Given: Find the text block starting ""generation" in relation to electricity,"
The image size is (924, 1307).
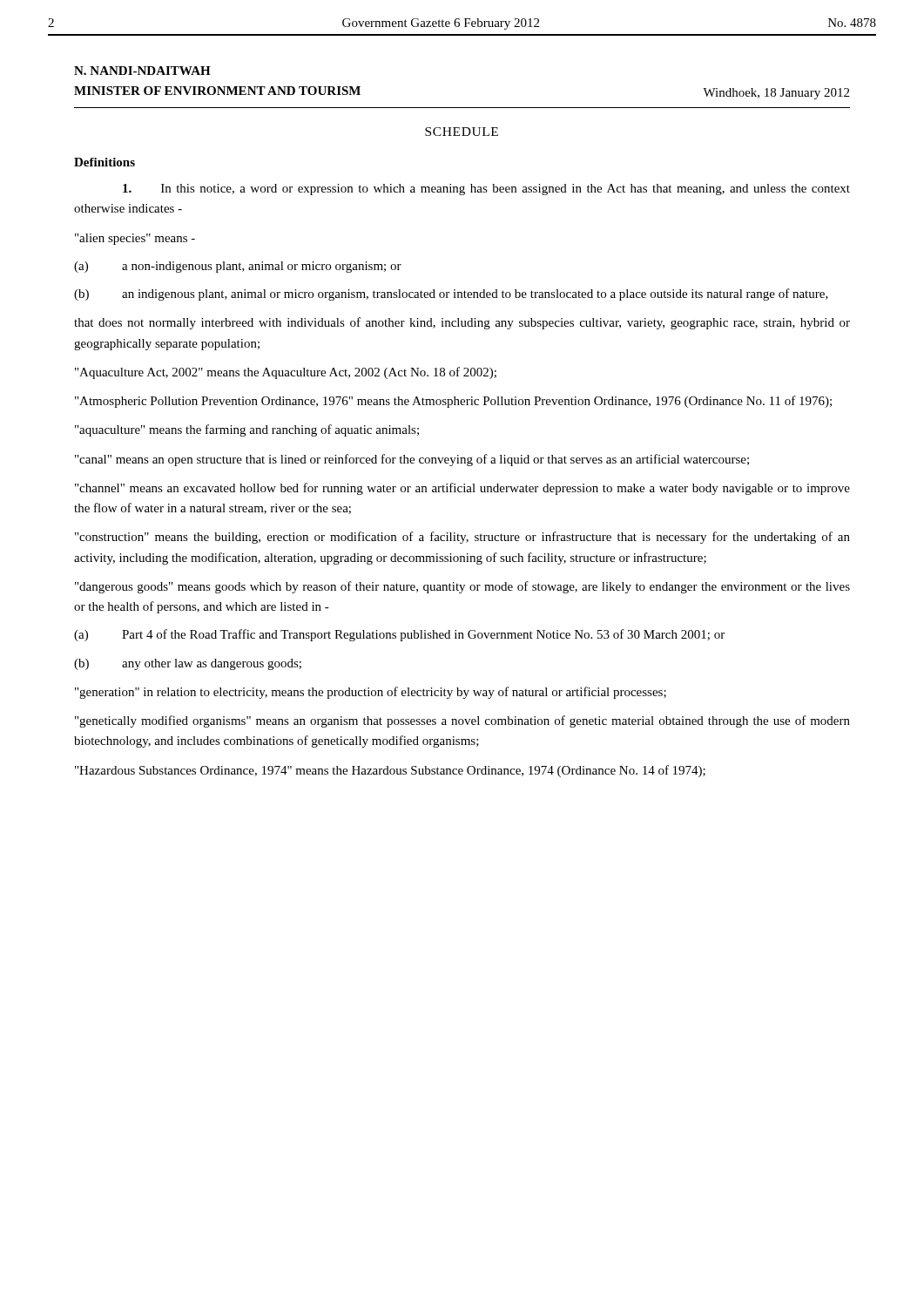Looking at the screenshot, I should pos(370,692).
